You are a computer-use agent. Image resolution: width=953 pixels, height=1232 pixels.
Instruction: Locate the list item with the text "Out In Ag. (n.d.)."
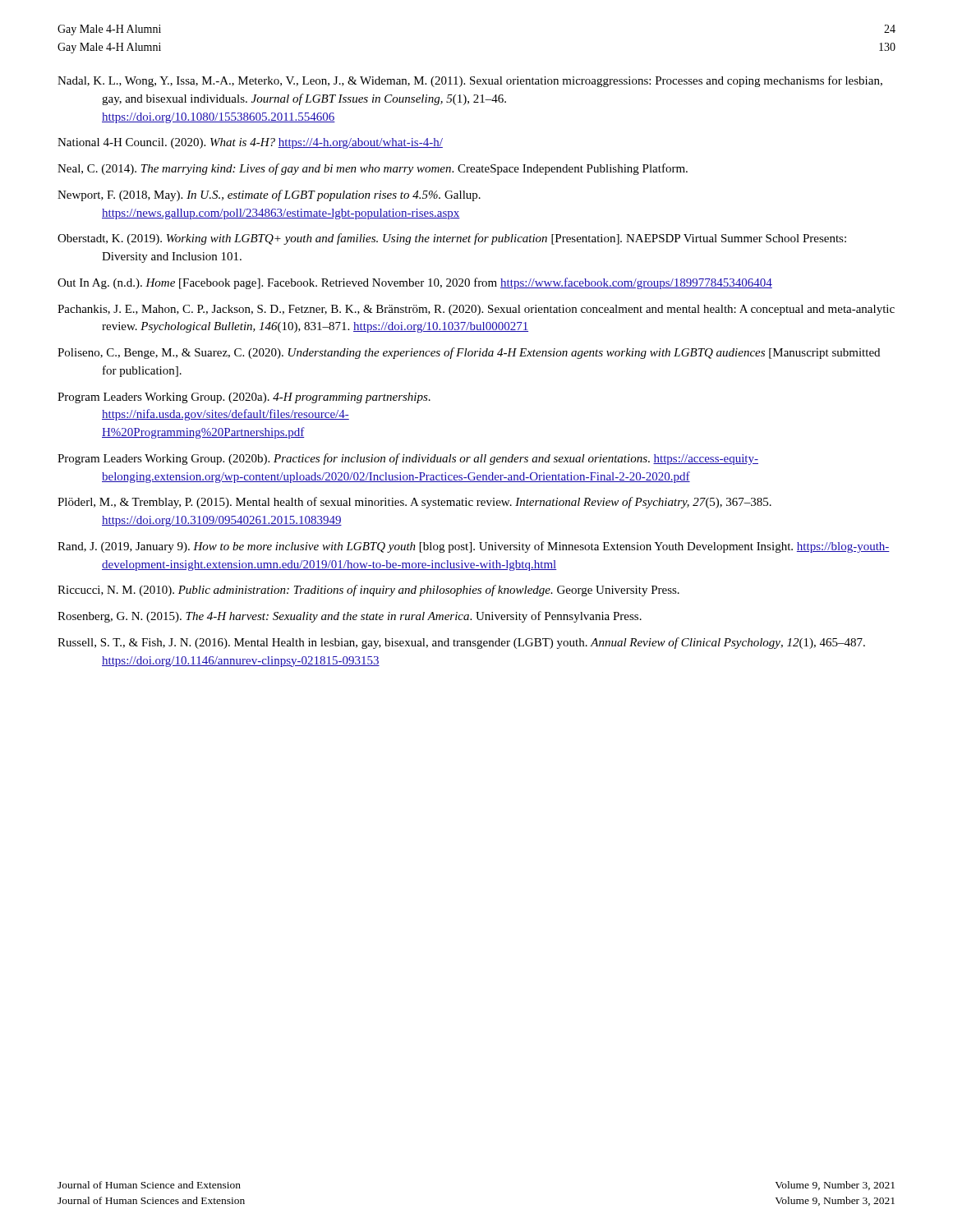[x=415, y=282]
